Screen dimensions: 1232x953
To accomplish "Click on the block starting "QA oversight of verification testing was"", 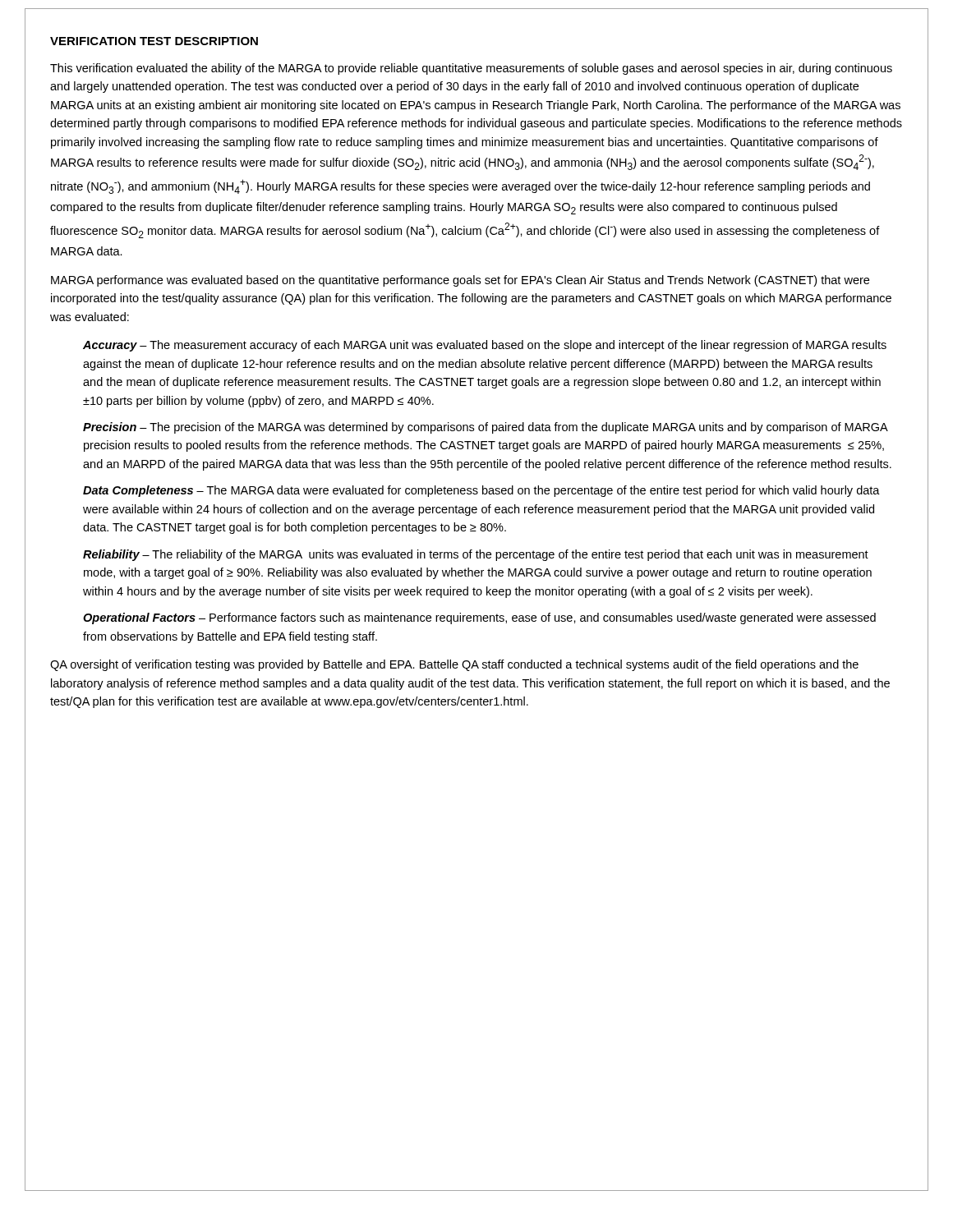I will (x=470, y=683).
